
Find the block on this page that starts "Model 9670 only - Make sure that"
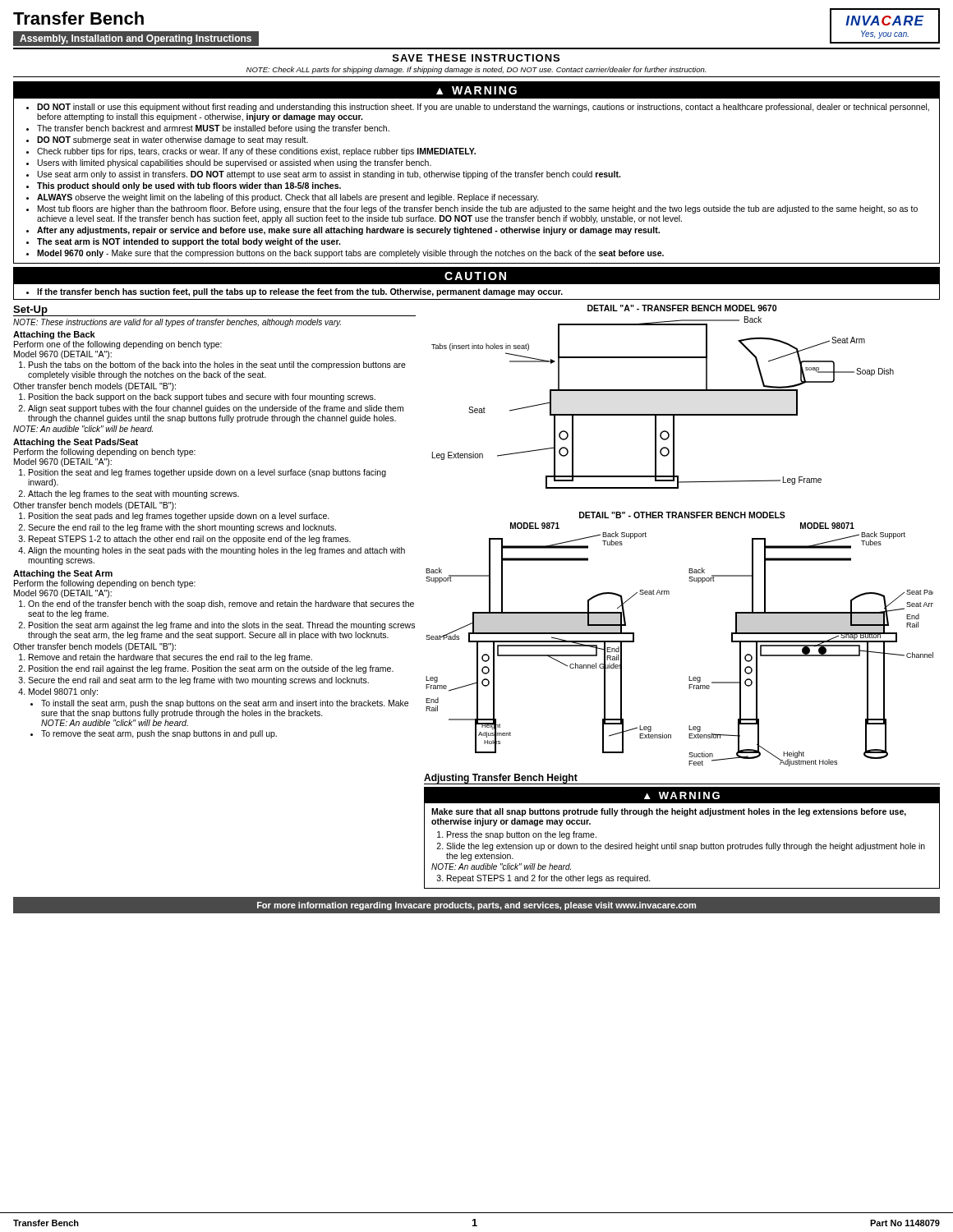351,253
